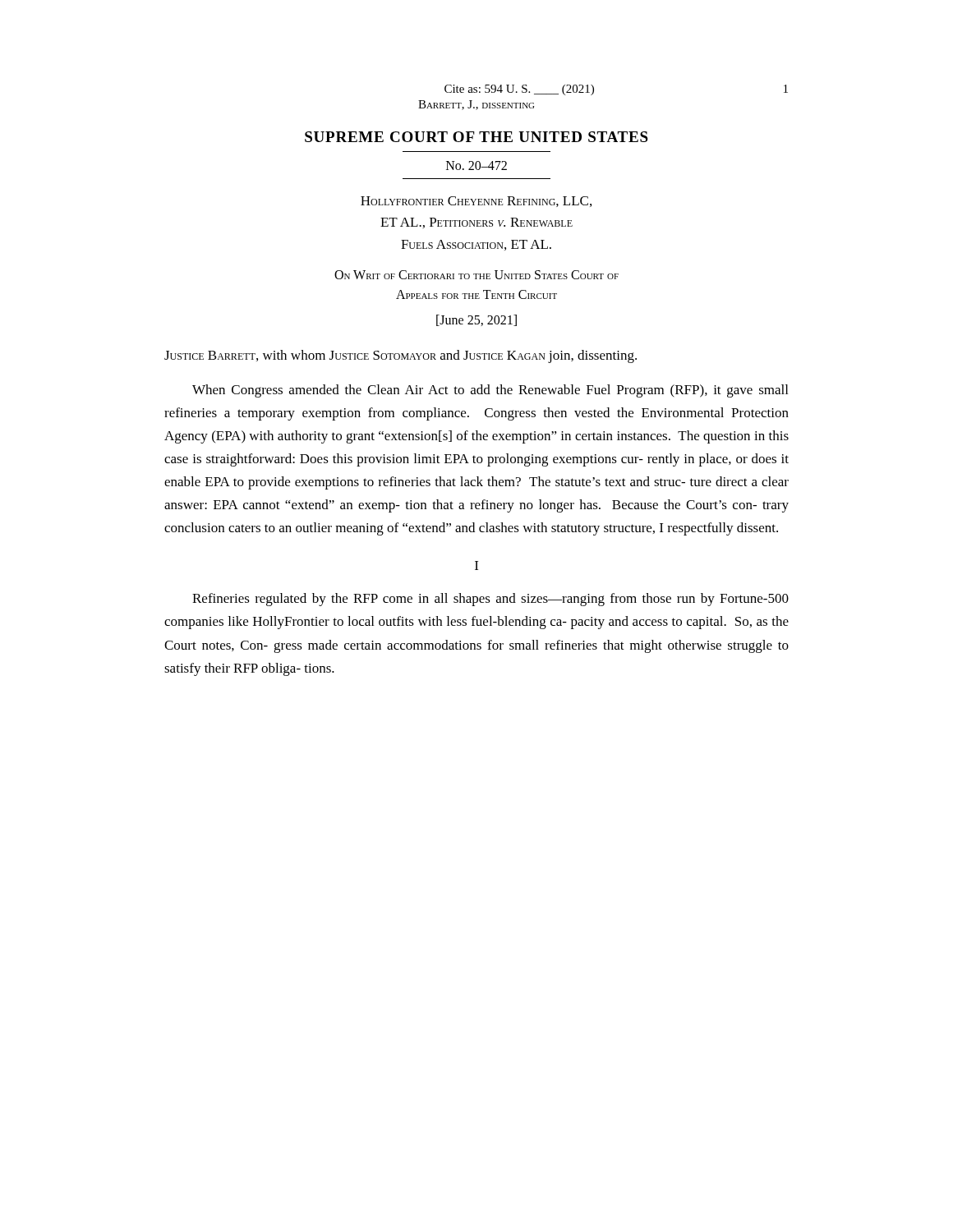Screen dimensions: 1232x953
Task: Locate the text block with the text "On Writ of Certiorari to the United"
Action: (x=476, y=285)
